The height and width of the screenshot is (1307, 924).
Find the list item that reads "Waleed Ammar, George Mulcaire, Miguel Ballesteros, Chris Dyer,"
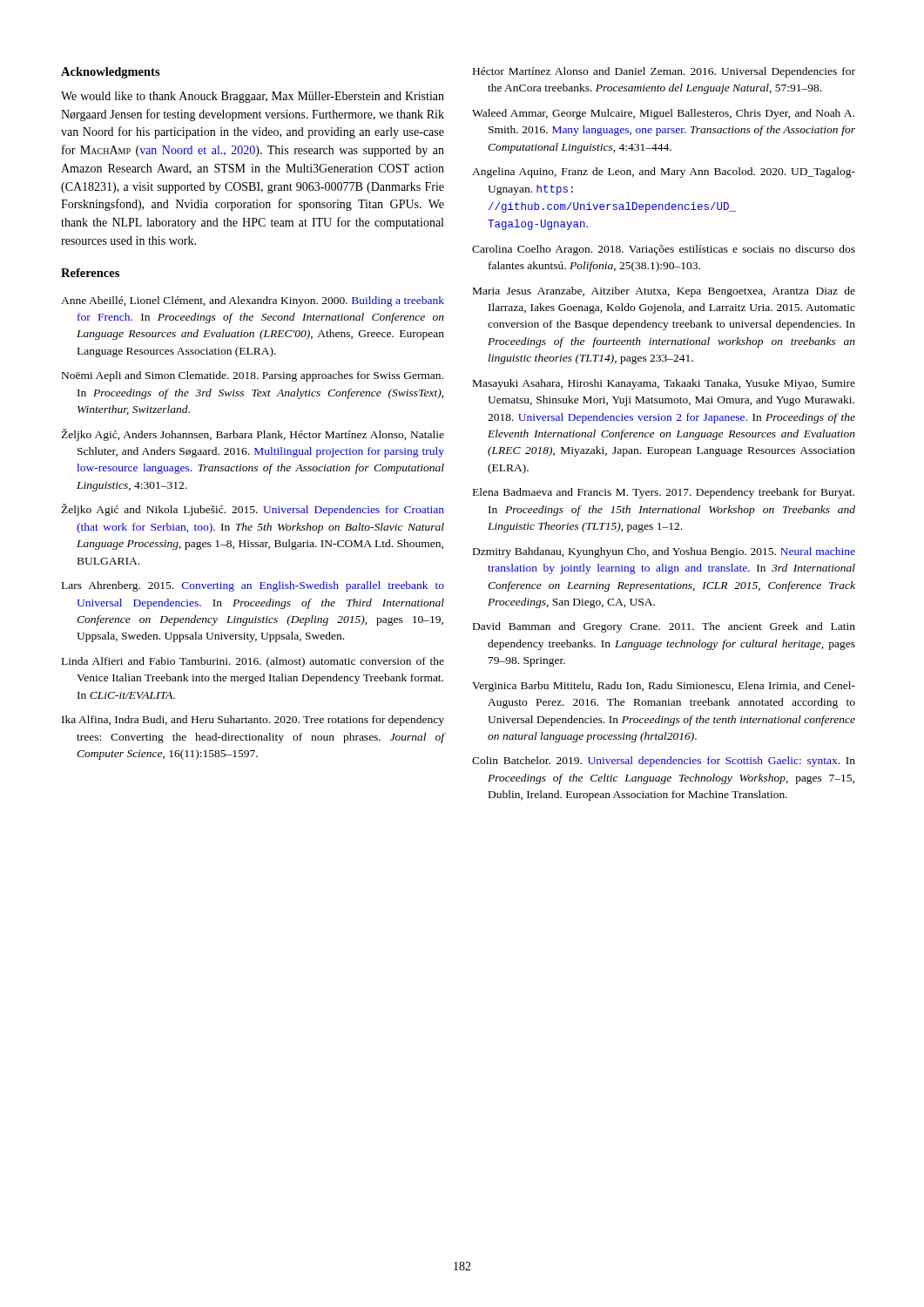[664, 130]
